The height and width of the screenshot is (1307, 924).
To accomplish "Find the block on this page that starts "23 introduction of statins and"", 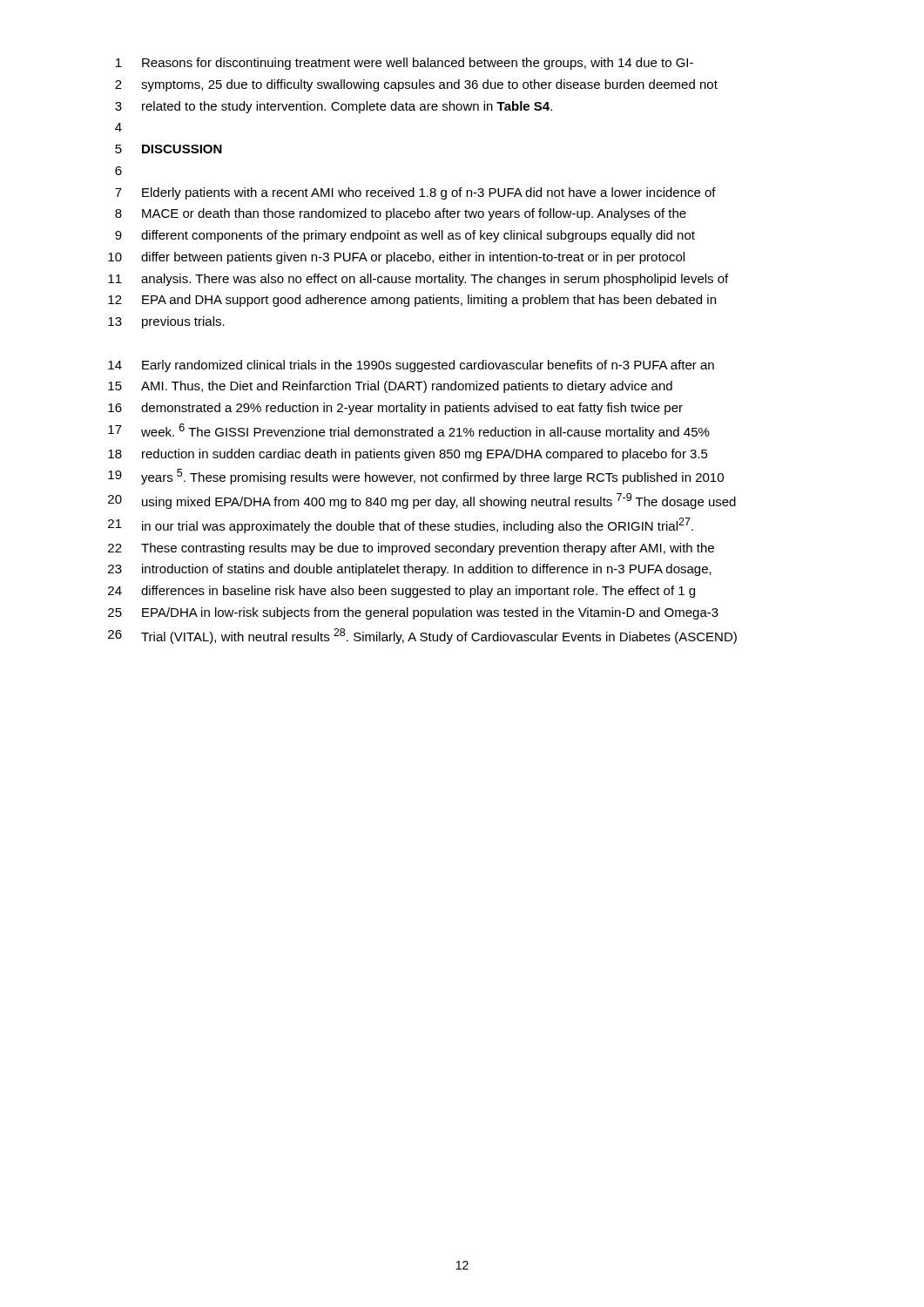I will pyautogui.click(x=462, y=570).
